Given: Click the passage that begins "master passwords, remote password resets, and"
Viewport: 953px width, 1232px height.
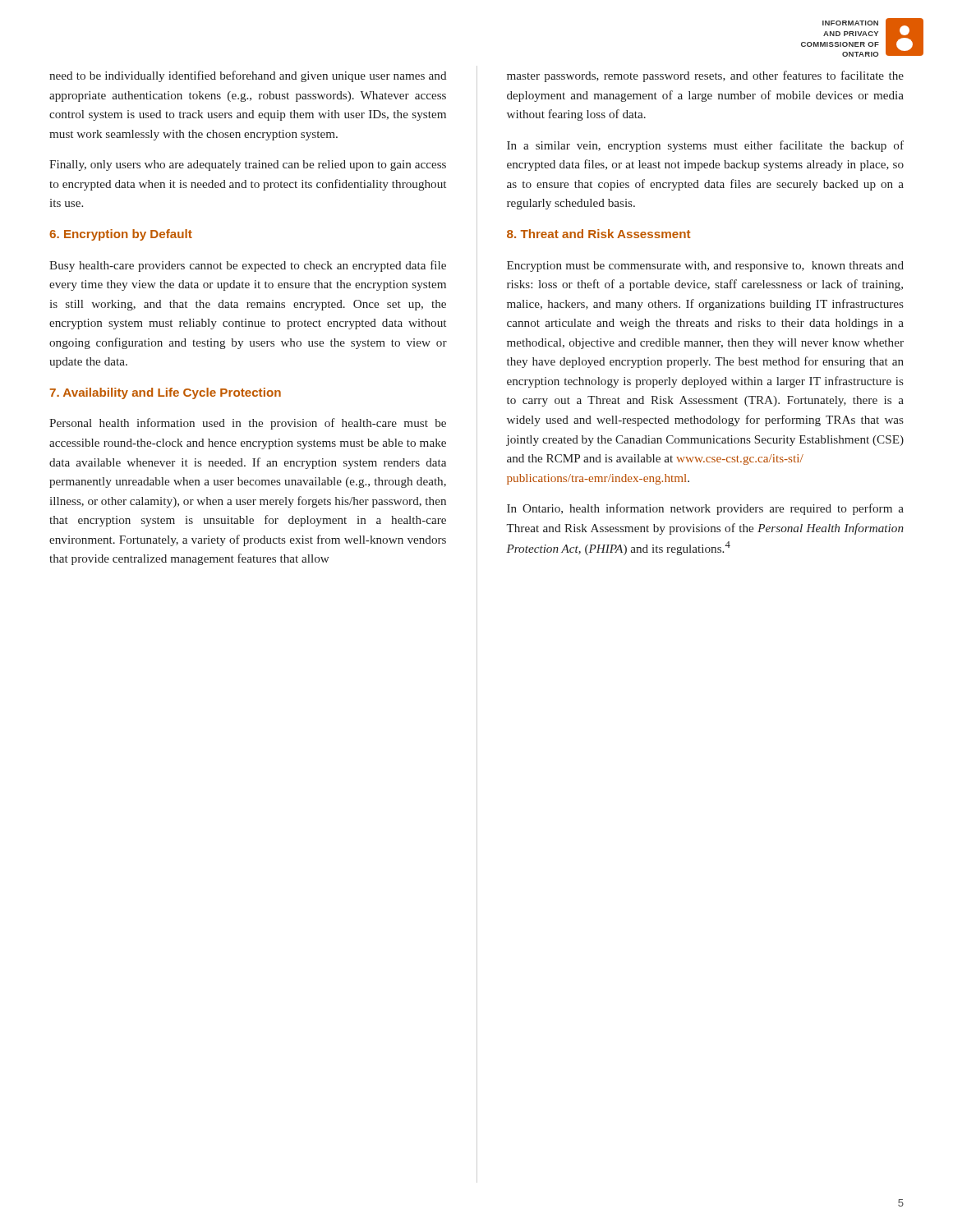Looking at the screenshot, I should [705, 95].
